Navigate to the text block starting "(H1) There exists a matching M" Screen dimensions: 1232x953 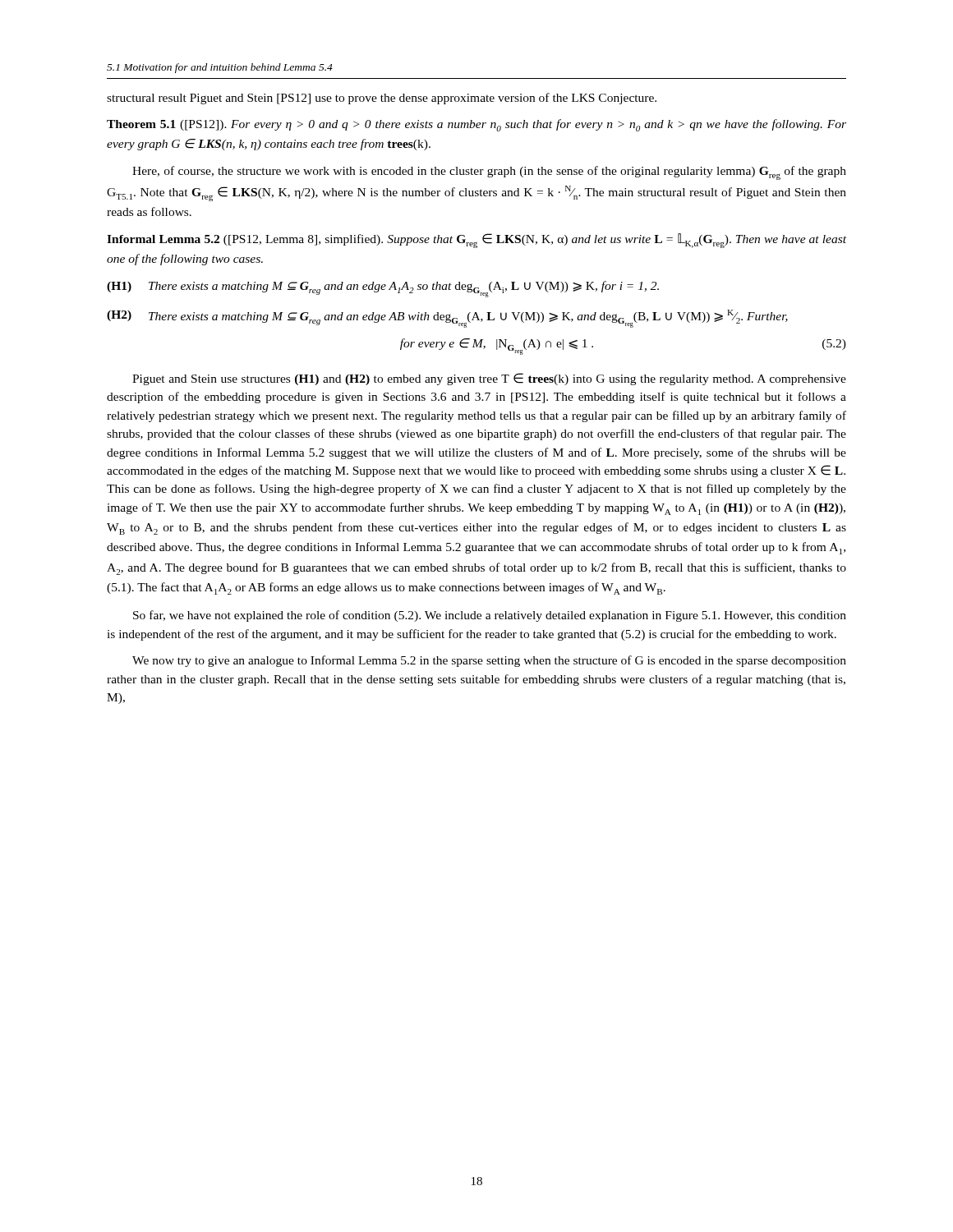coord(476,288)
